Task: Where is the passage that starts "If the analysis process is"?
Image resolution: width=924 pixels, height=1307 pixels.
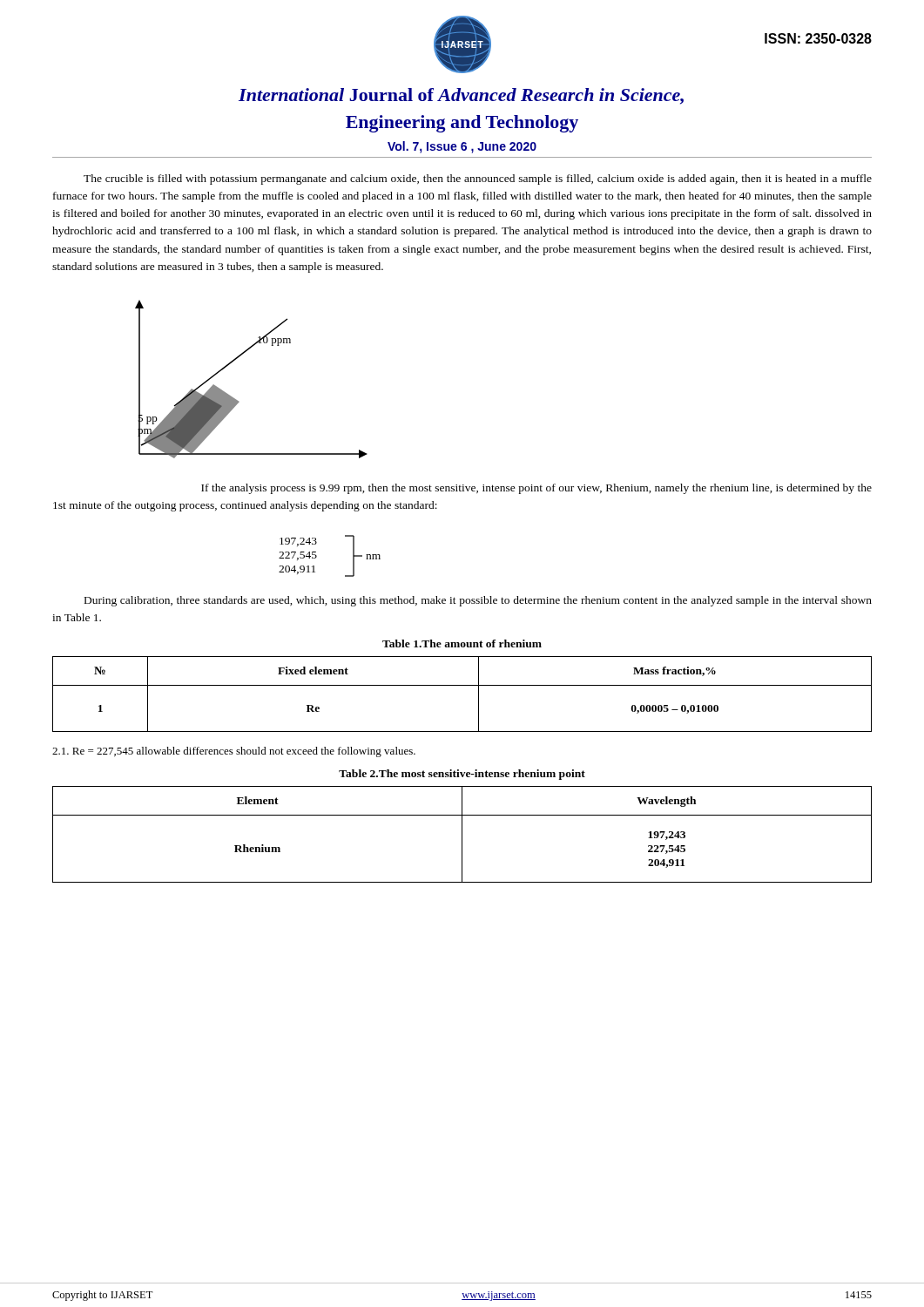Action: pos(462,496)
